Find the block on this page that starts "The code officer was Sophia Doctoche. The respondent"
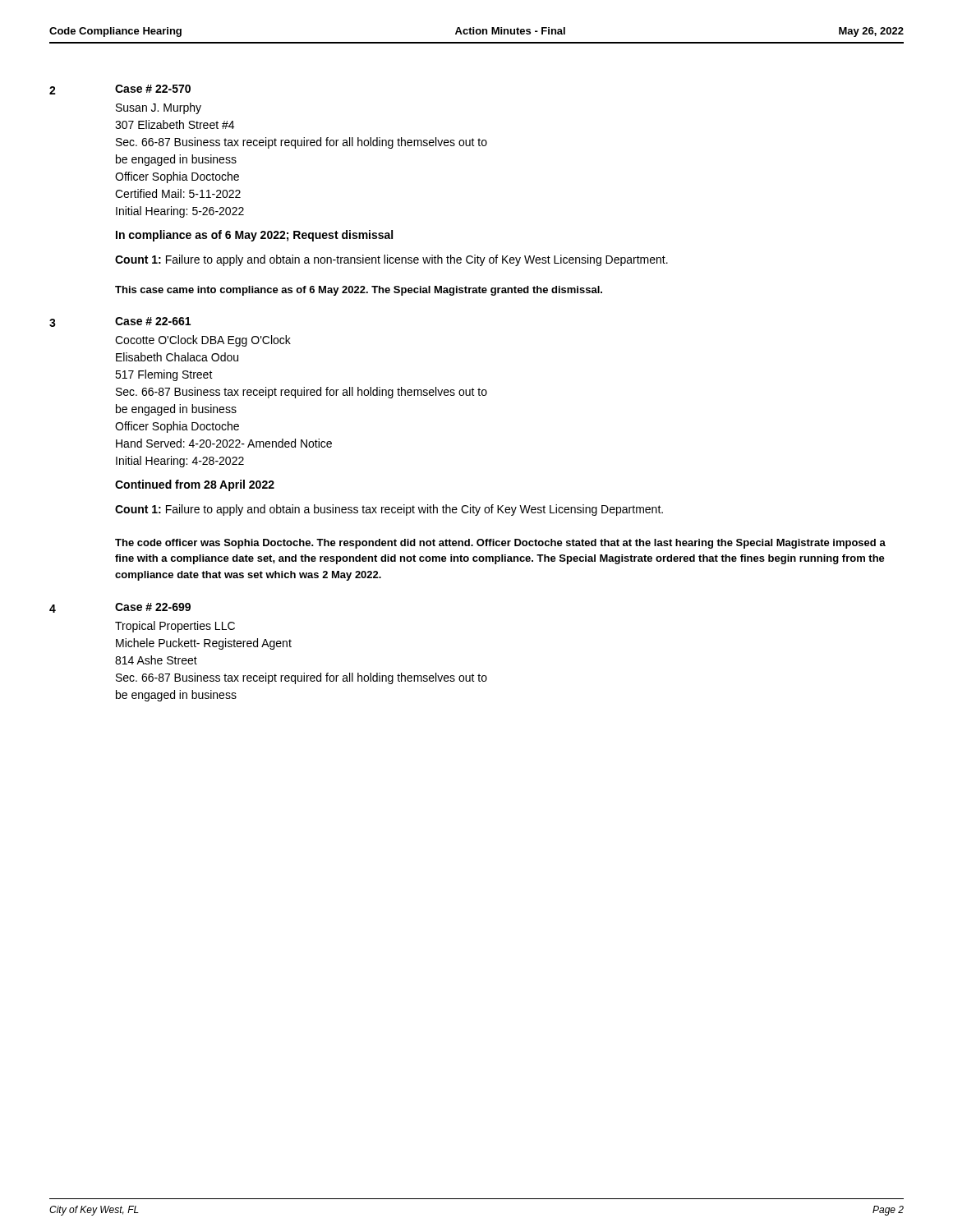Viewport: 953px width, 1232px height. tap(500, 558)
